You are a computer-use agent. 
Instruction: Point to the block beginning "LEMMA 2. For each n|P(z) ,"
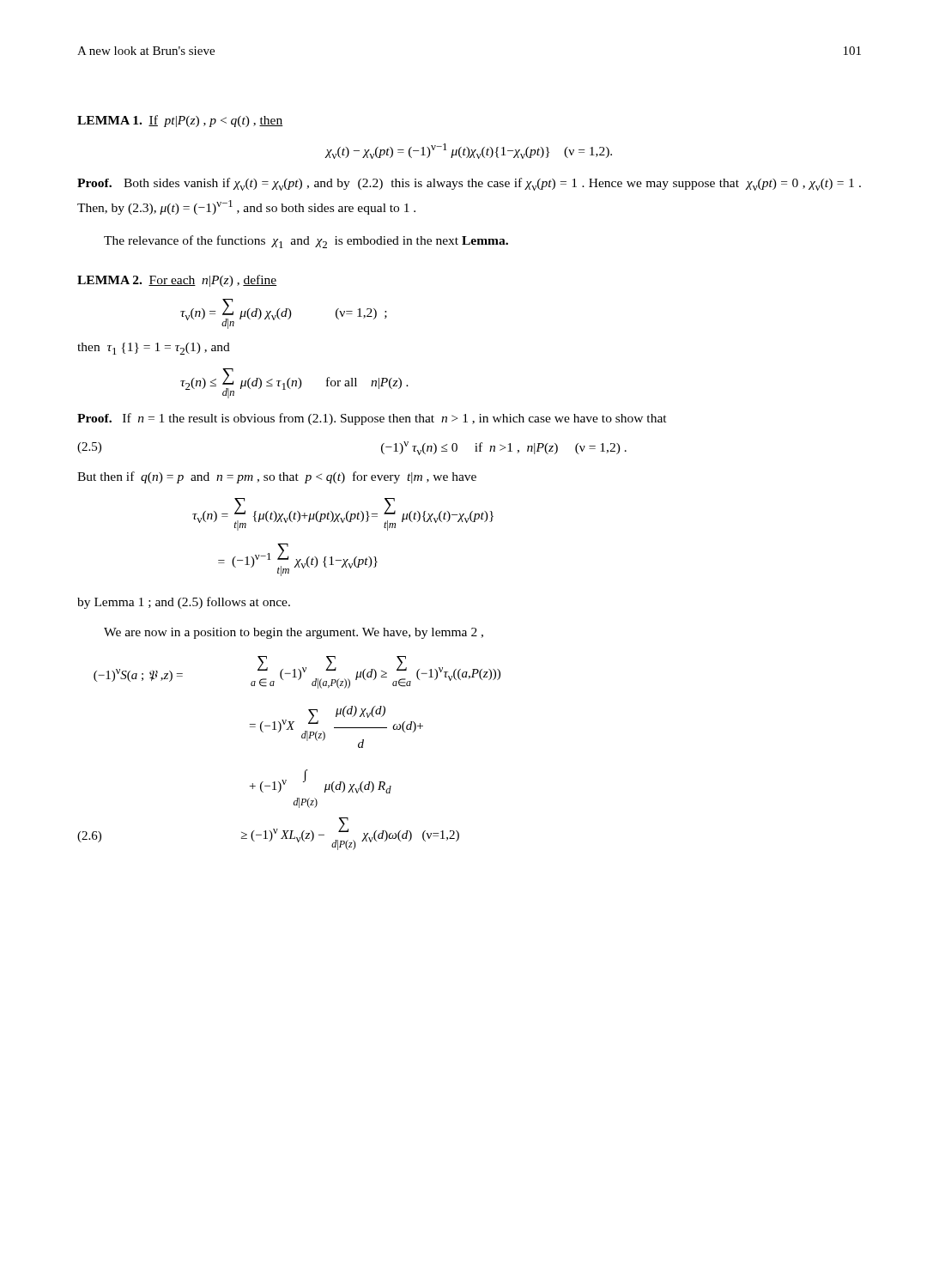click(x=177, y=280)
